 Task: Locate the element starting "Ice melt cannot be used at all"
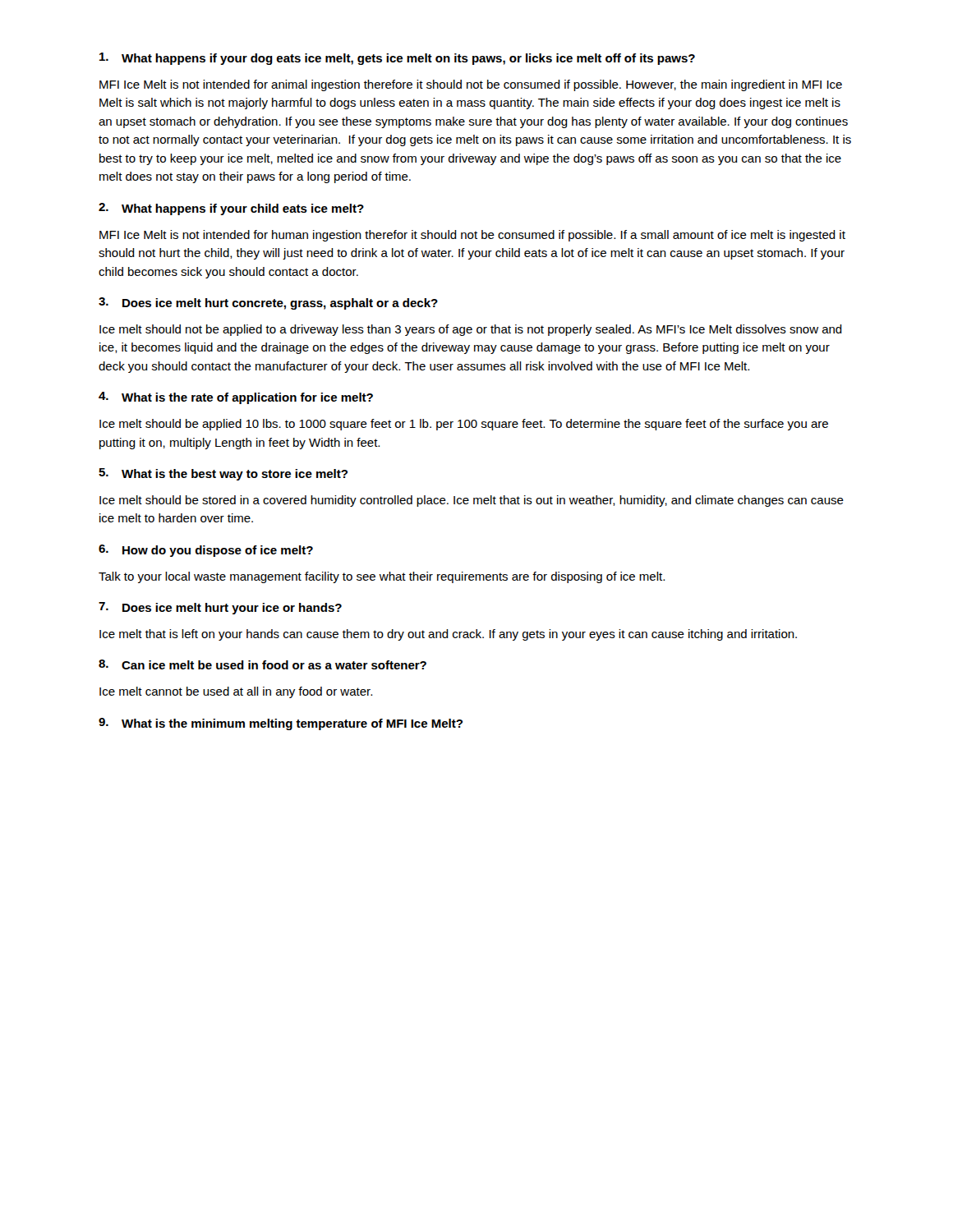point(236,691)
